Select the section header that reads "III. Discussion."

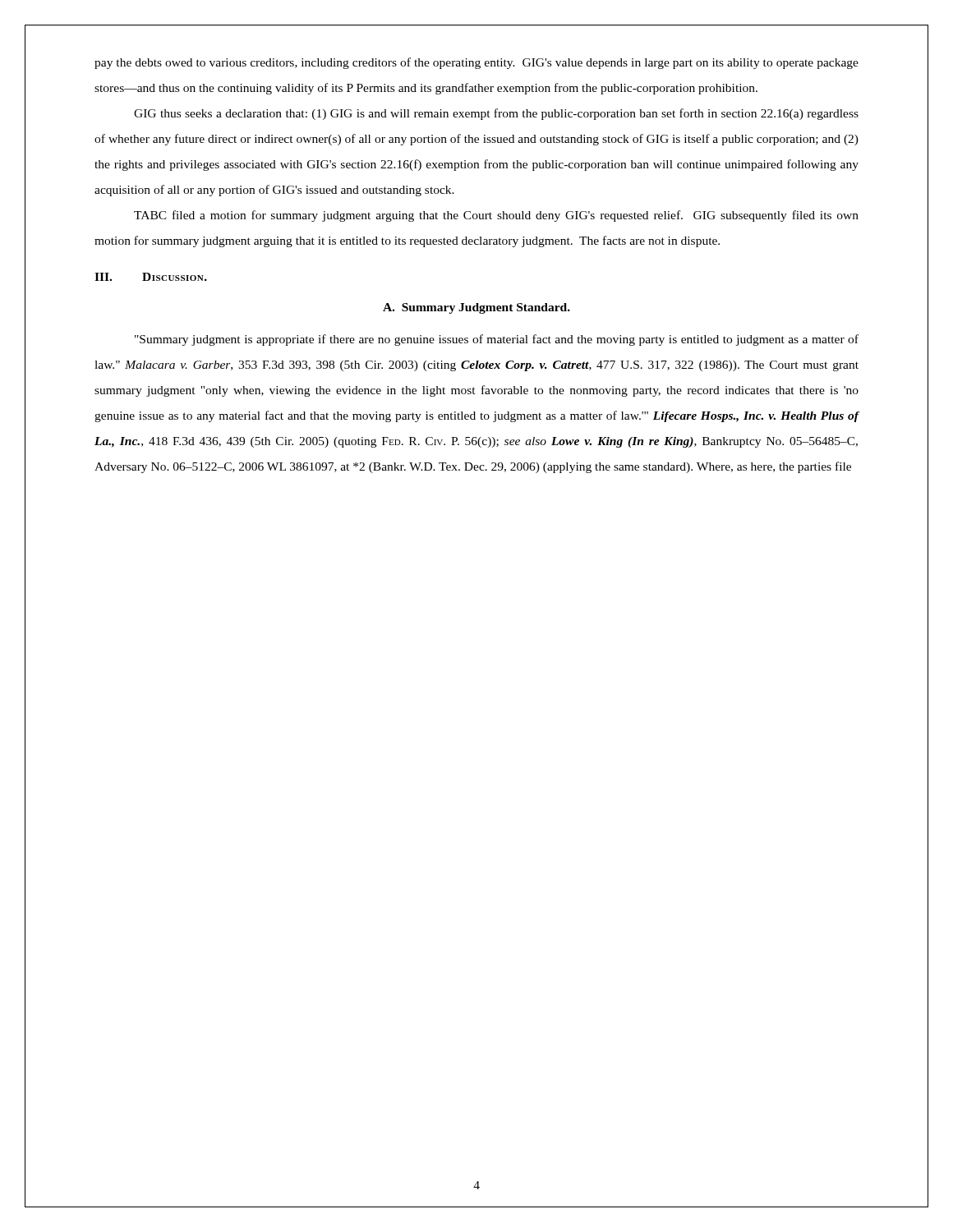[151, 277]
